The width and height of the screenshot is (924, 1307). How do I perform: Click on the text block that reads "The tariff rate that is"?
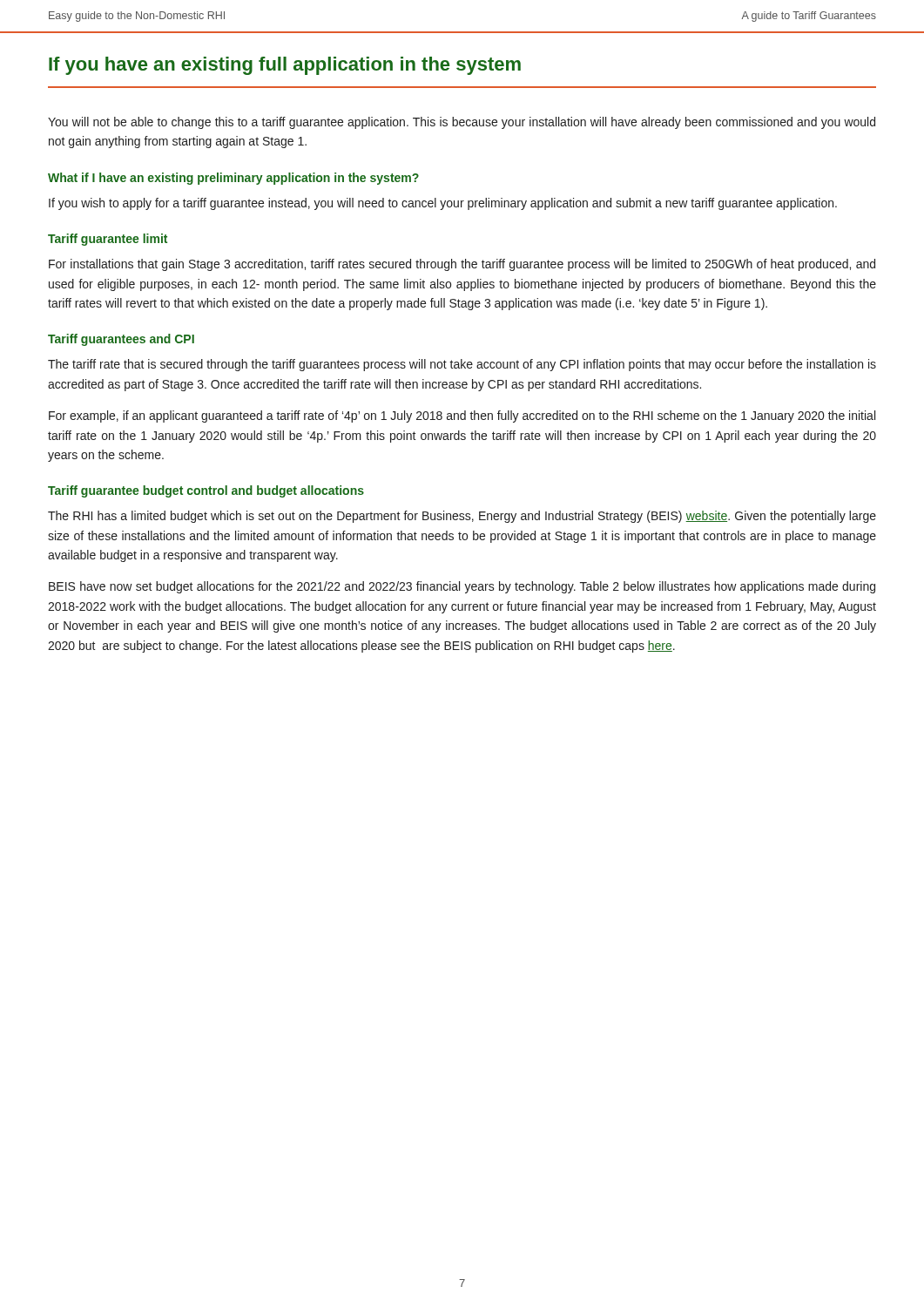[462, 374]
